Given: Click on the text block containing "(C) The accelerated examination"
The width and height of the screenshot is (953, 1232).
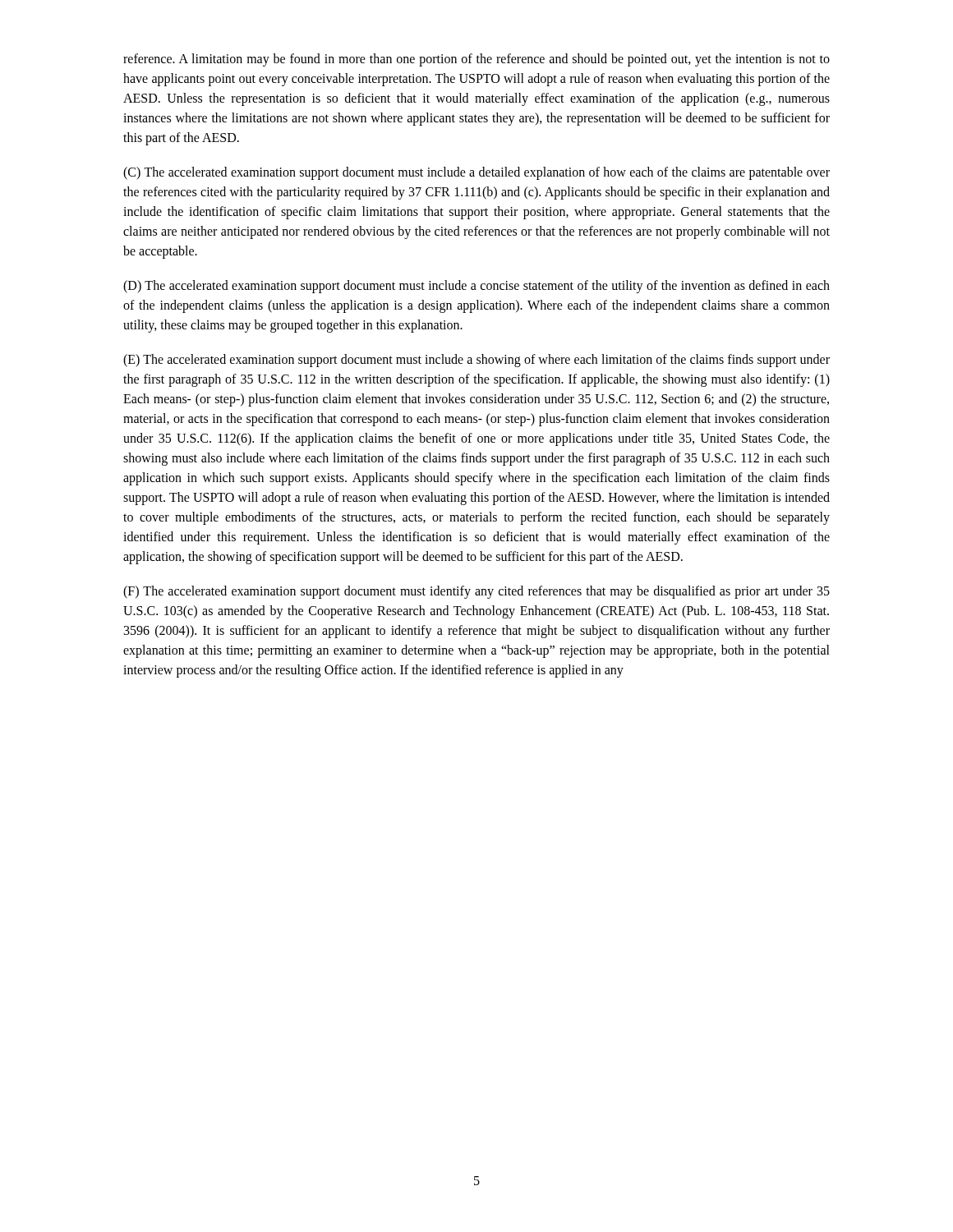Looking at the screenshot, I should pos(476,211).
